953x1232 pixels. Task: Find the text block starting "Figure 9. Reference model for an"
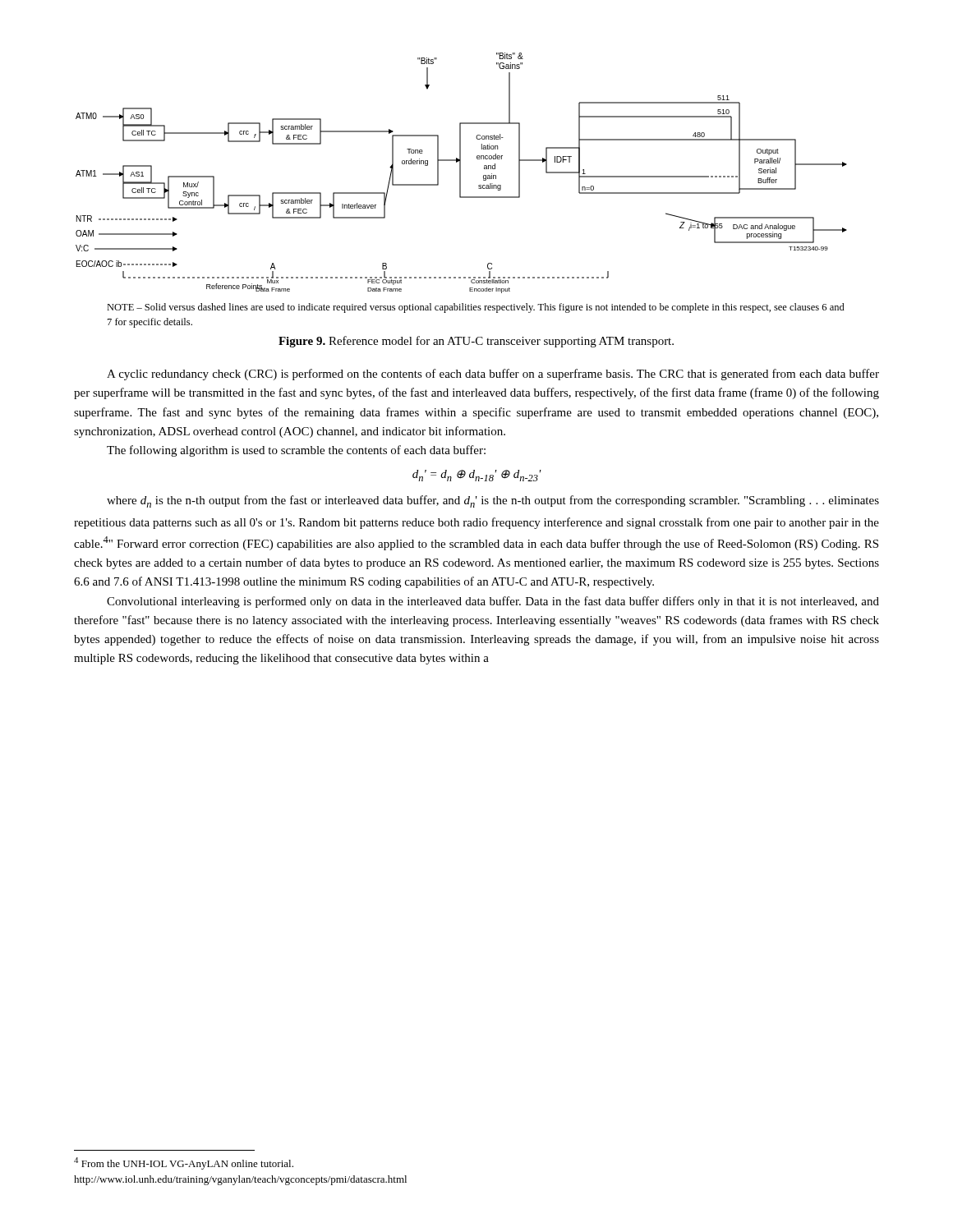click(x=476, y=341)
